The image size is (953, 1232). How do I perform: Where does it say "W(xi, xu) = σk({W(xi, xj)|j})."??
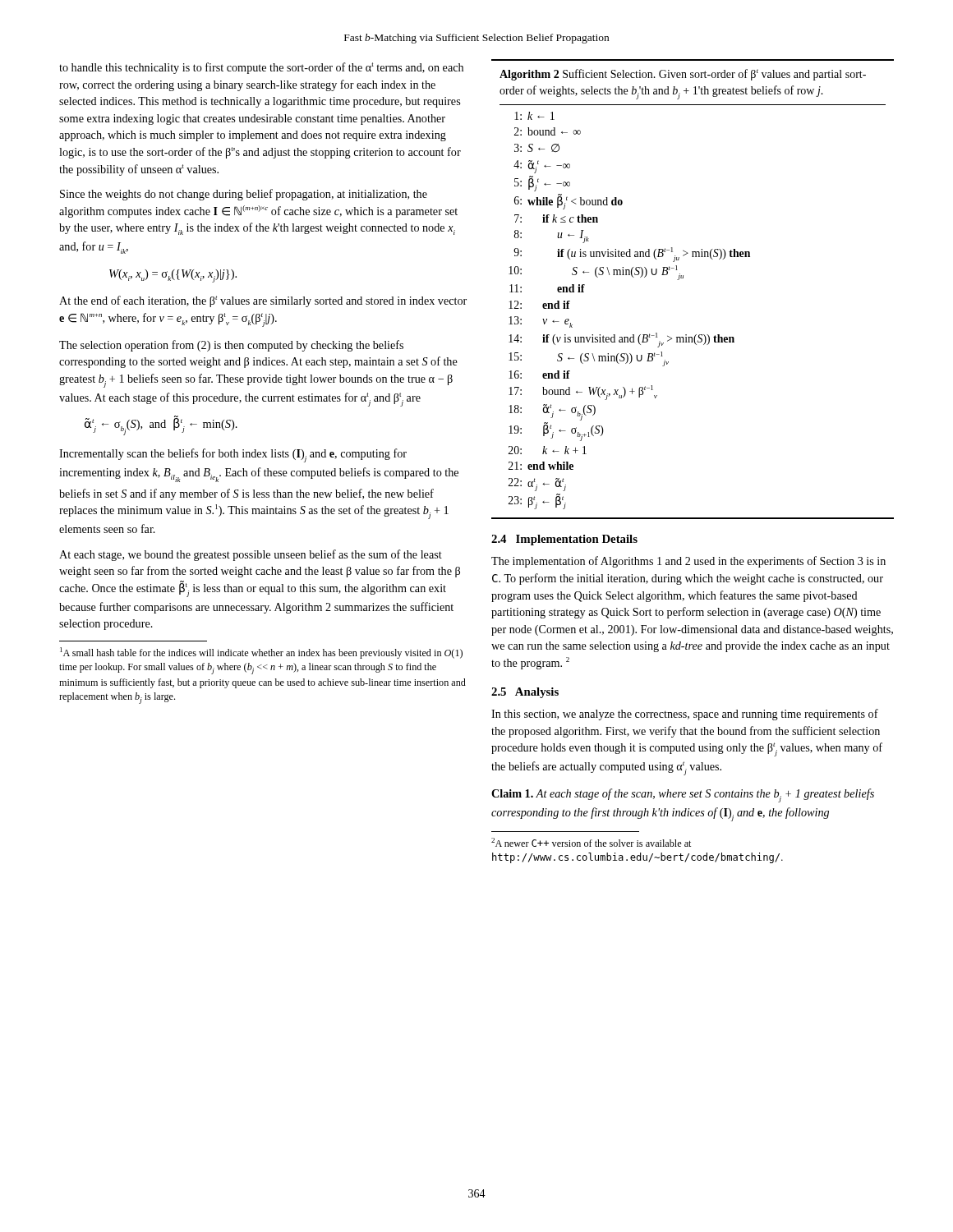click(x=173, y=275)
